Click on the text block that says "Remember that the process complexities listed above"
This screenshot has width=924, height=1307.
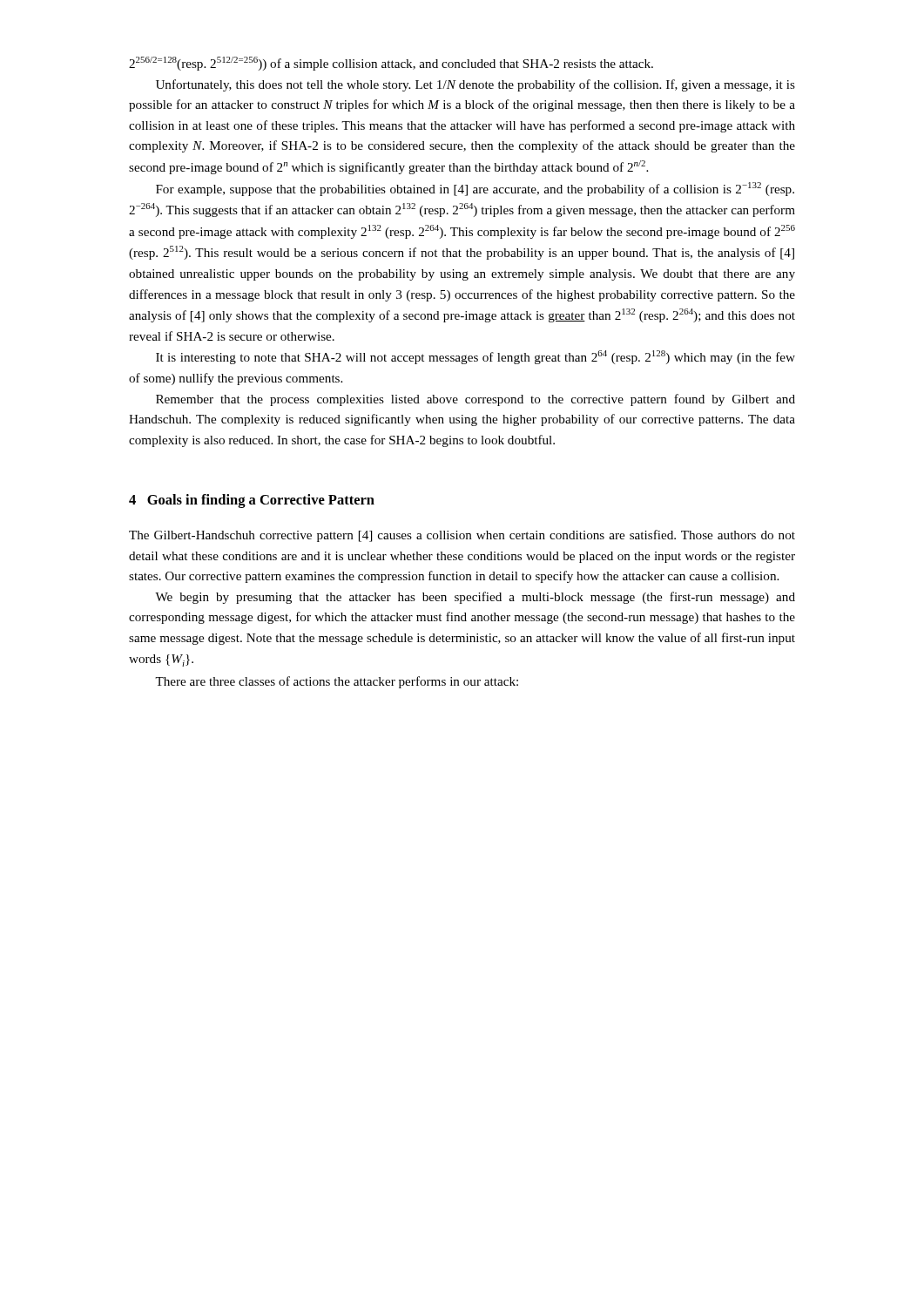[x=462, y=419]
